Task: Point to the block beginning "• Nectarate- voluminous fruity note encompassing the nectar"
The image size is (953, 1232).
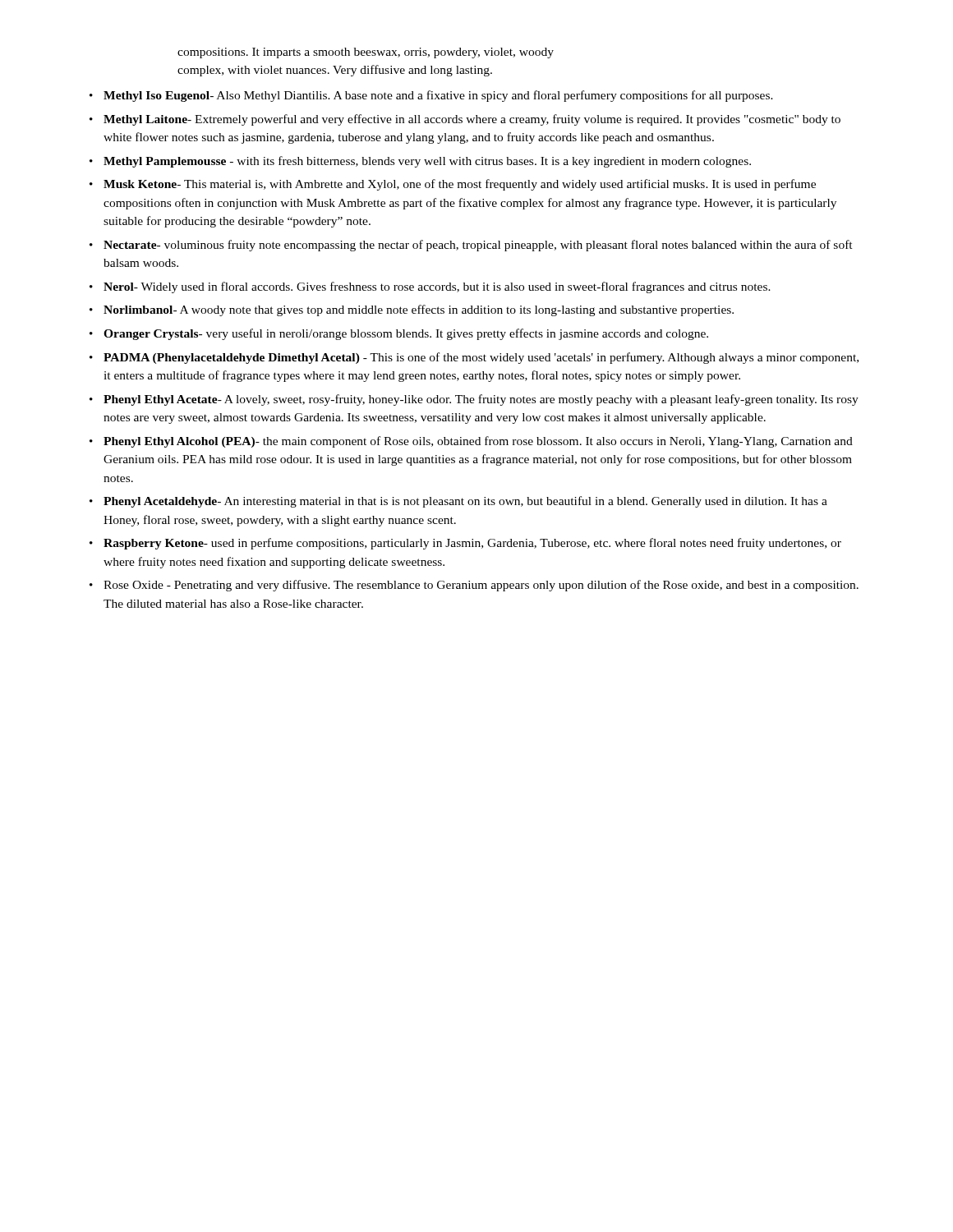Action: click(476, 254)
